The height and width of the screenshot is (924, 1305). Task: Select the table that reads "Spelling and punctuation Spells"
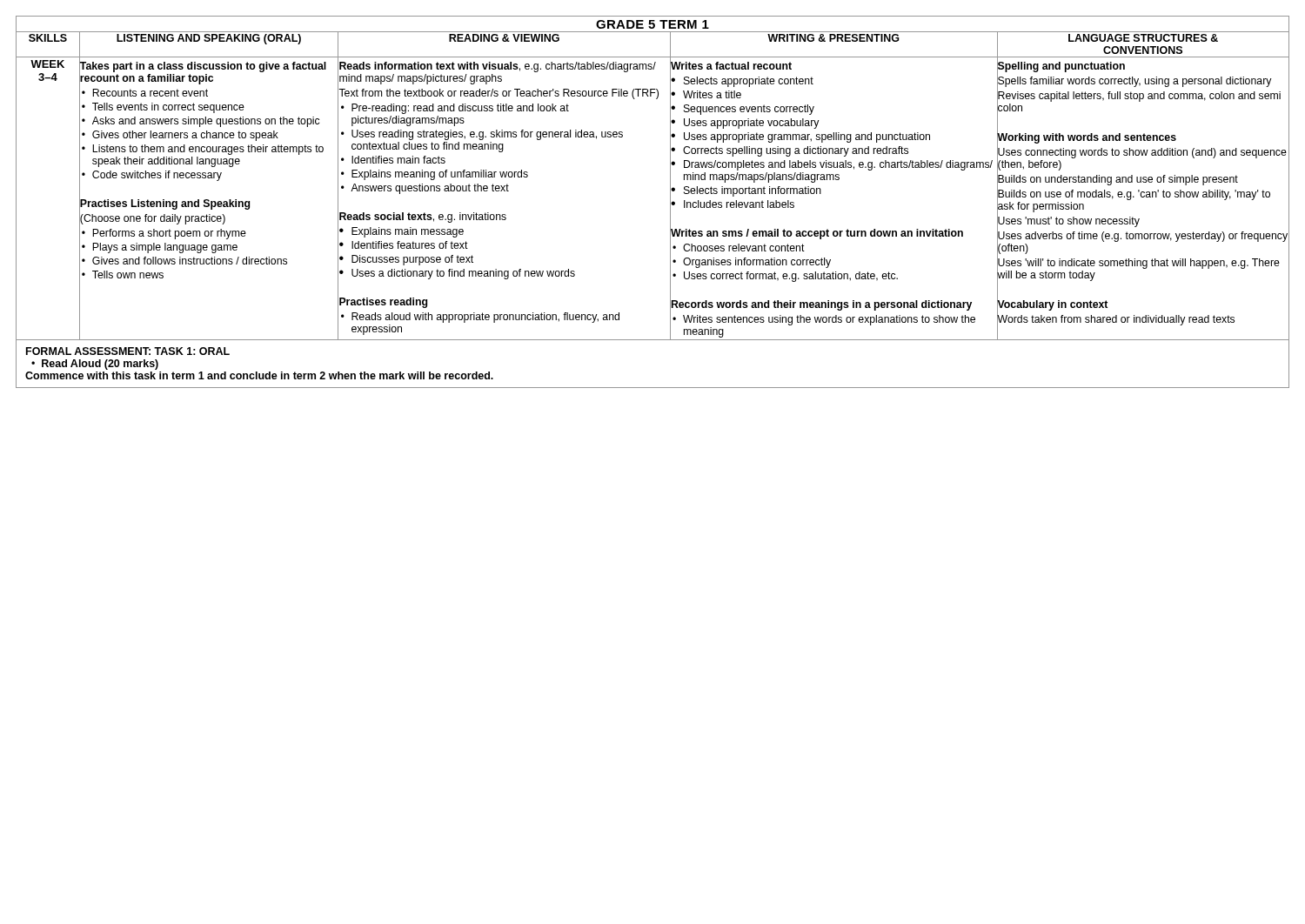coord(1143,198)
